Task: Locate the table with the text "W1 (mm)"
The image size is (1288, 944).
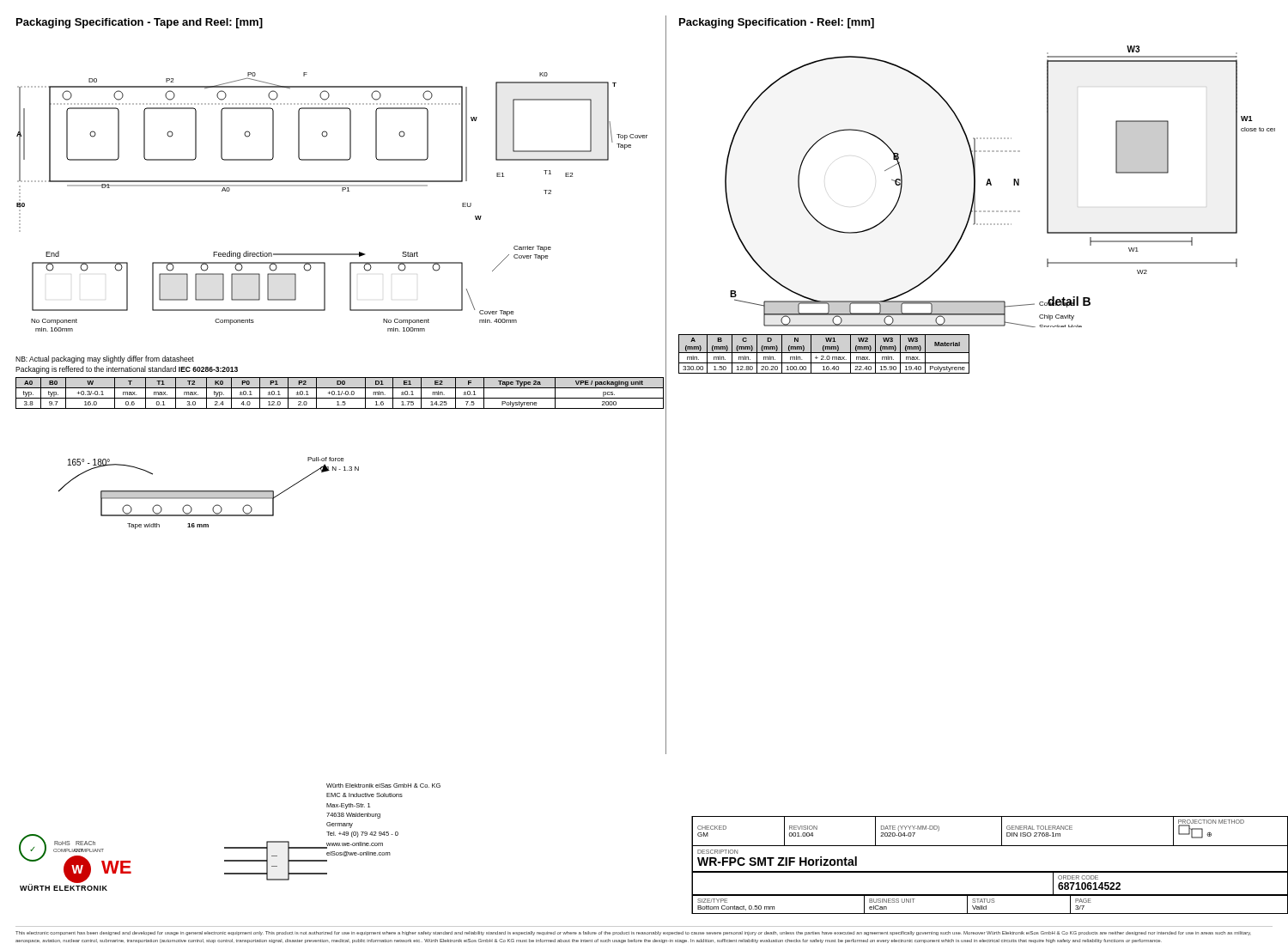Action: click(x=977, y=354)
